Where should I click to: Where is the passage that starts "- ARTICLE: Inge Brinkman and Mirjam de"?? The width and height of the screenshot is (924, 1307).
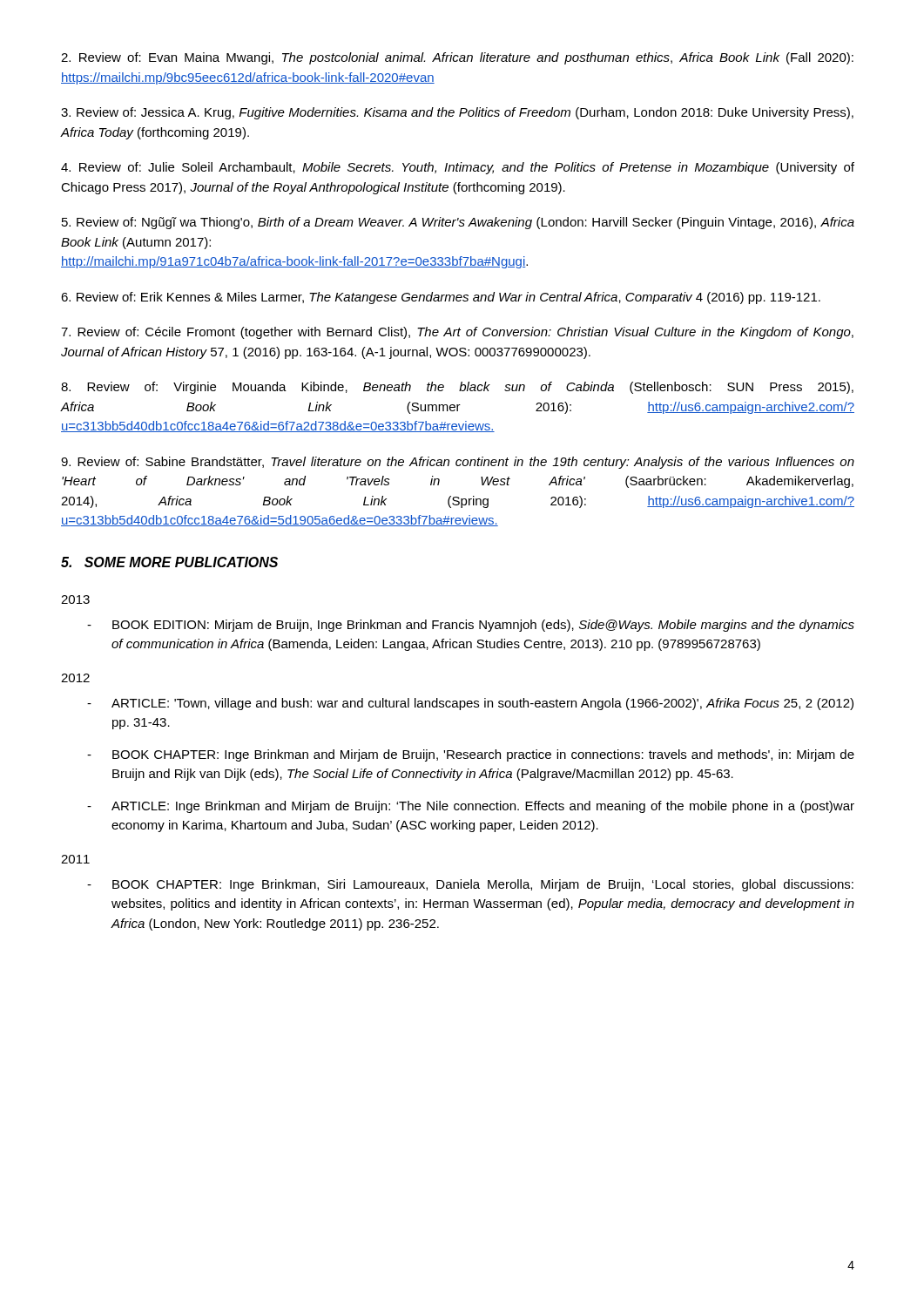click(458, 816)
